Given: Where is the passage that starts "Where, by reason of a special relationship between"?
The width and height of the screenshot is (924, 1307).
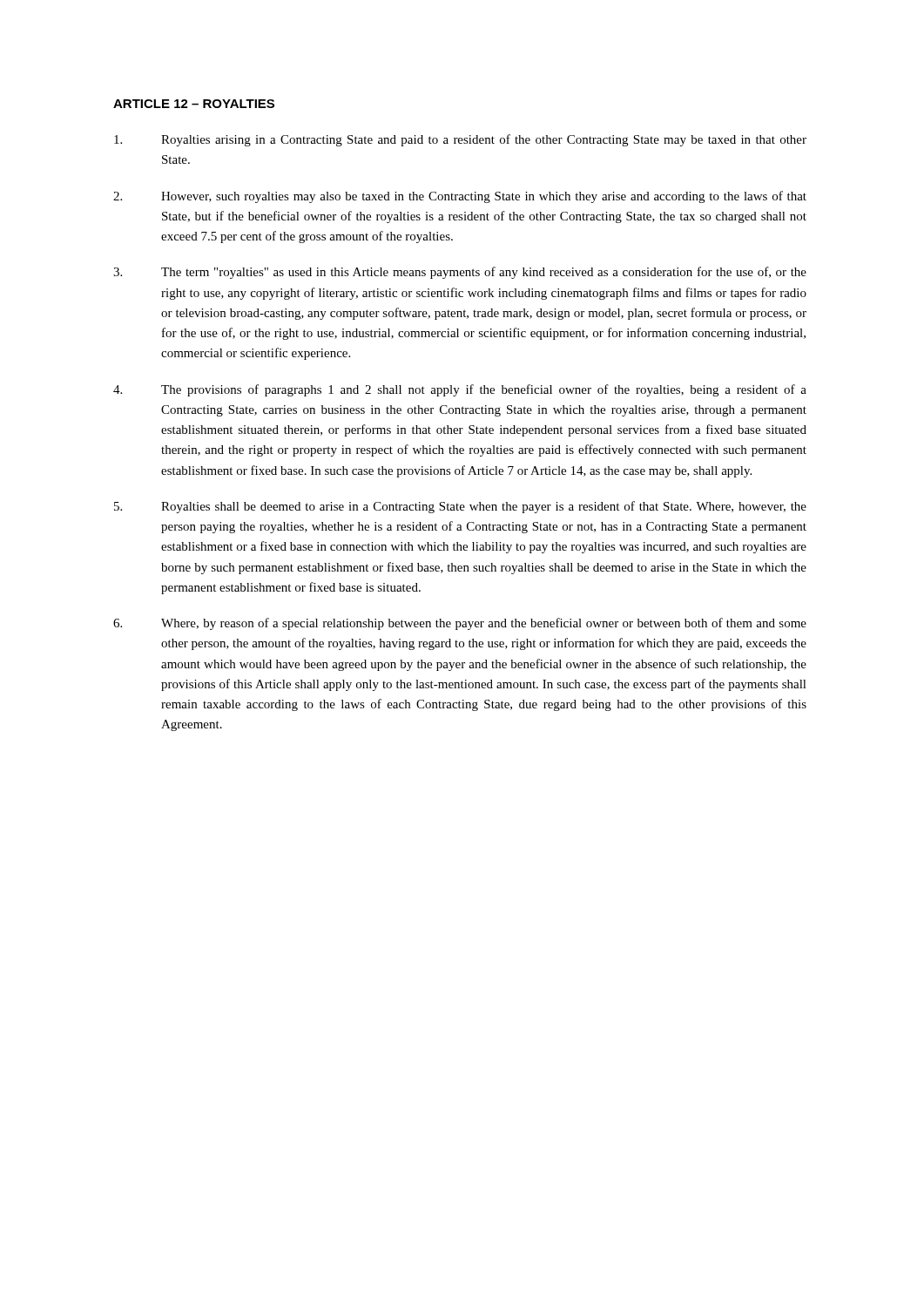Looking at the screenshot, I should click(462, 674).
